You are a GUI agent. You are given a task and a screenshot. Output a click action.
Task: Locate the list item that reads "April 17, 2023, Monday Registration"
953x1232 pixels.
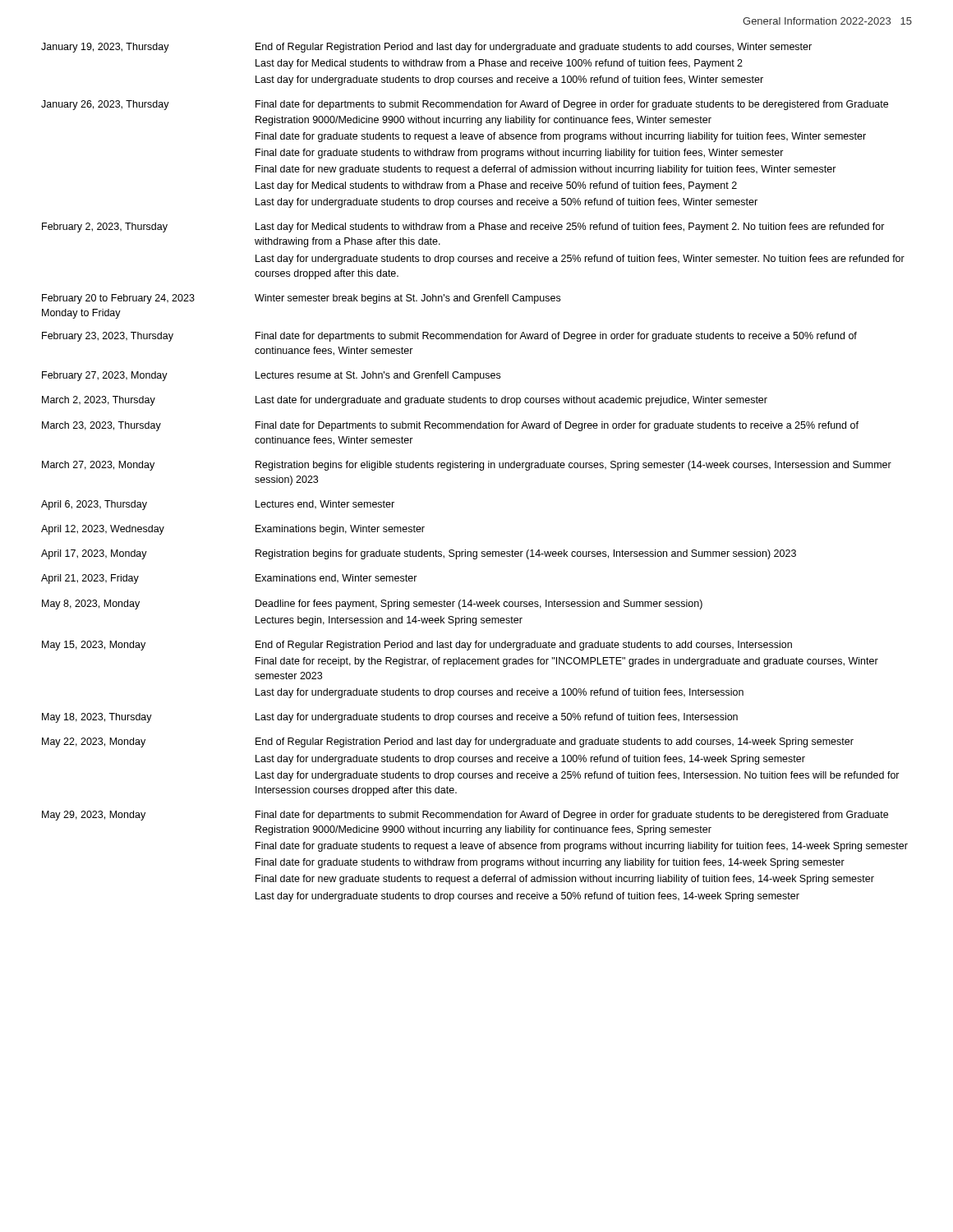pyautogui.click(x=476, y=555)
